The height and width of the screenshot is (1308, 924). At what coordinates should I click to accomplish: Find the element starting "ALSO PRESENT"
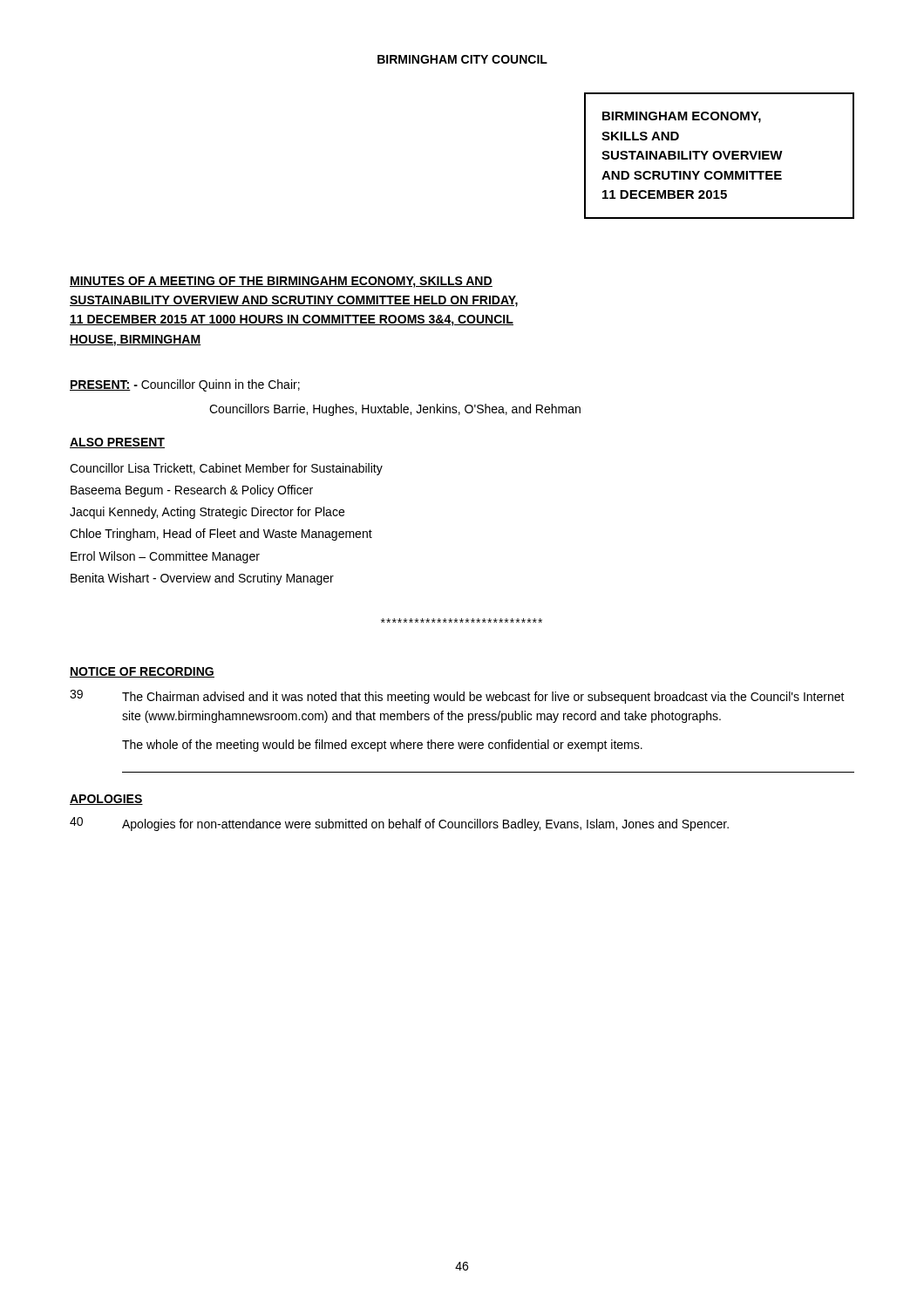(117, 442)
